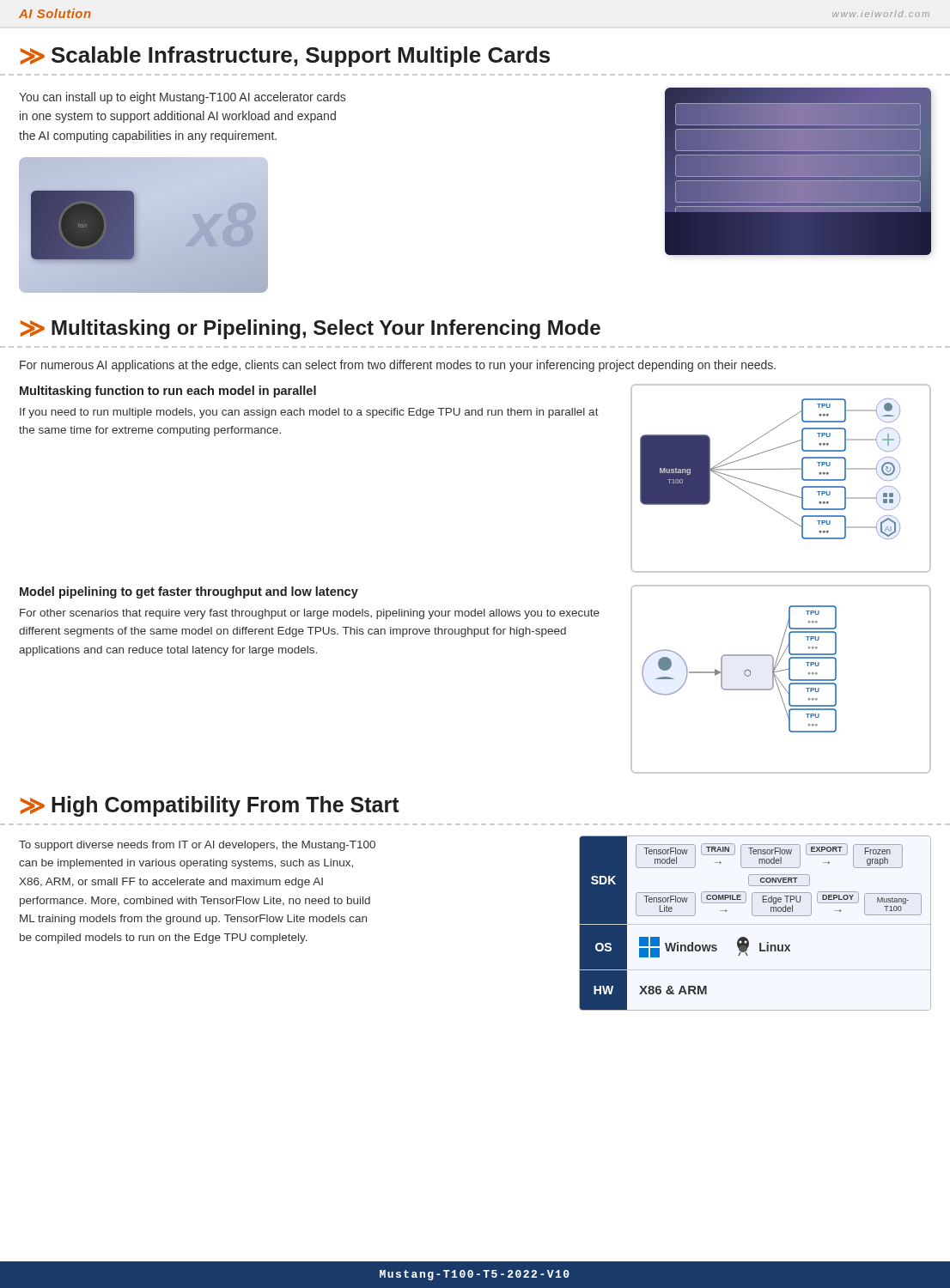Select the infographic

[x=755, y=923]
